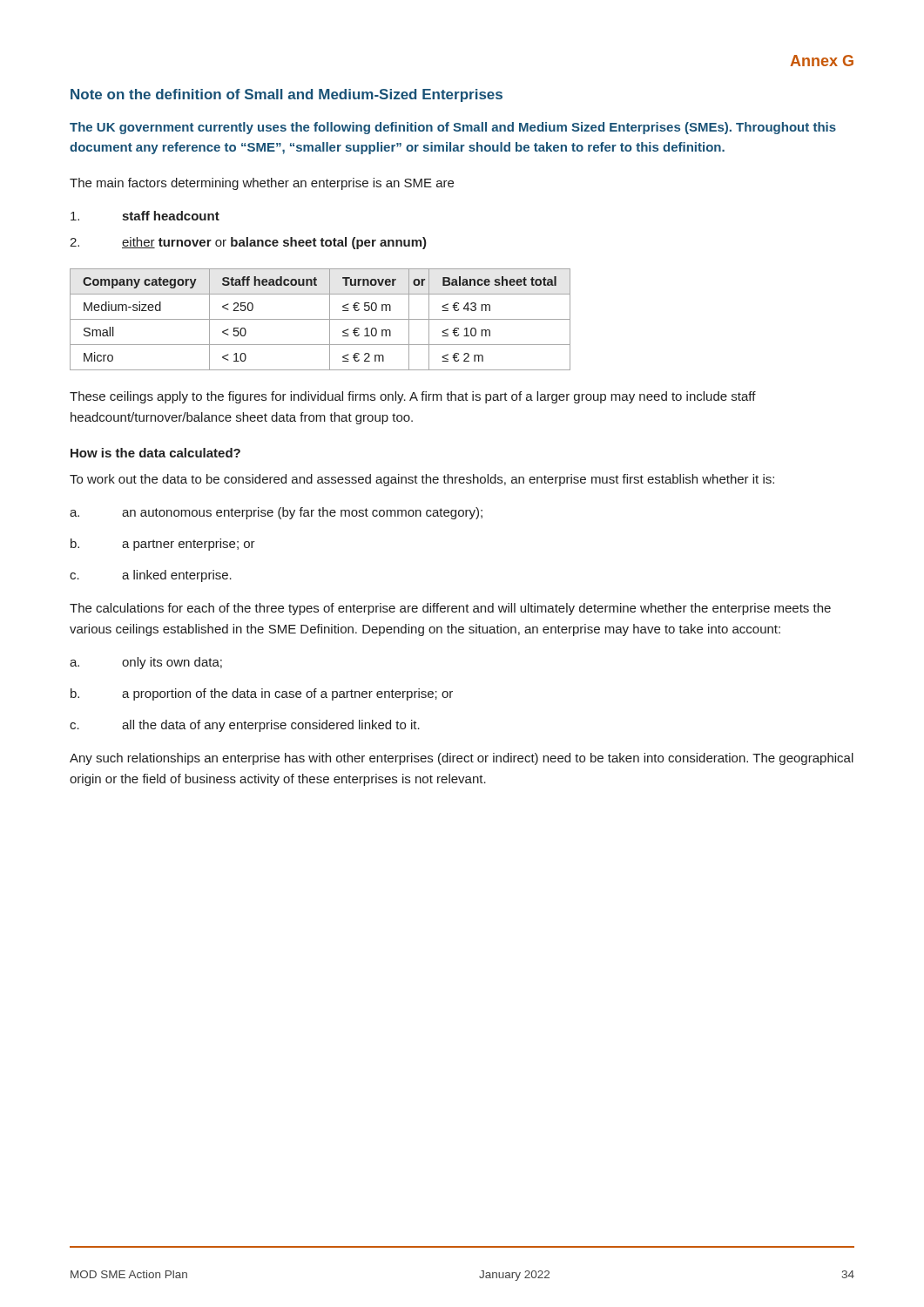The height and width of the screenshot is (1307, 924).
Task: Click on the table containing "≤ € 10 m"
Action: [x=462, y=319]
